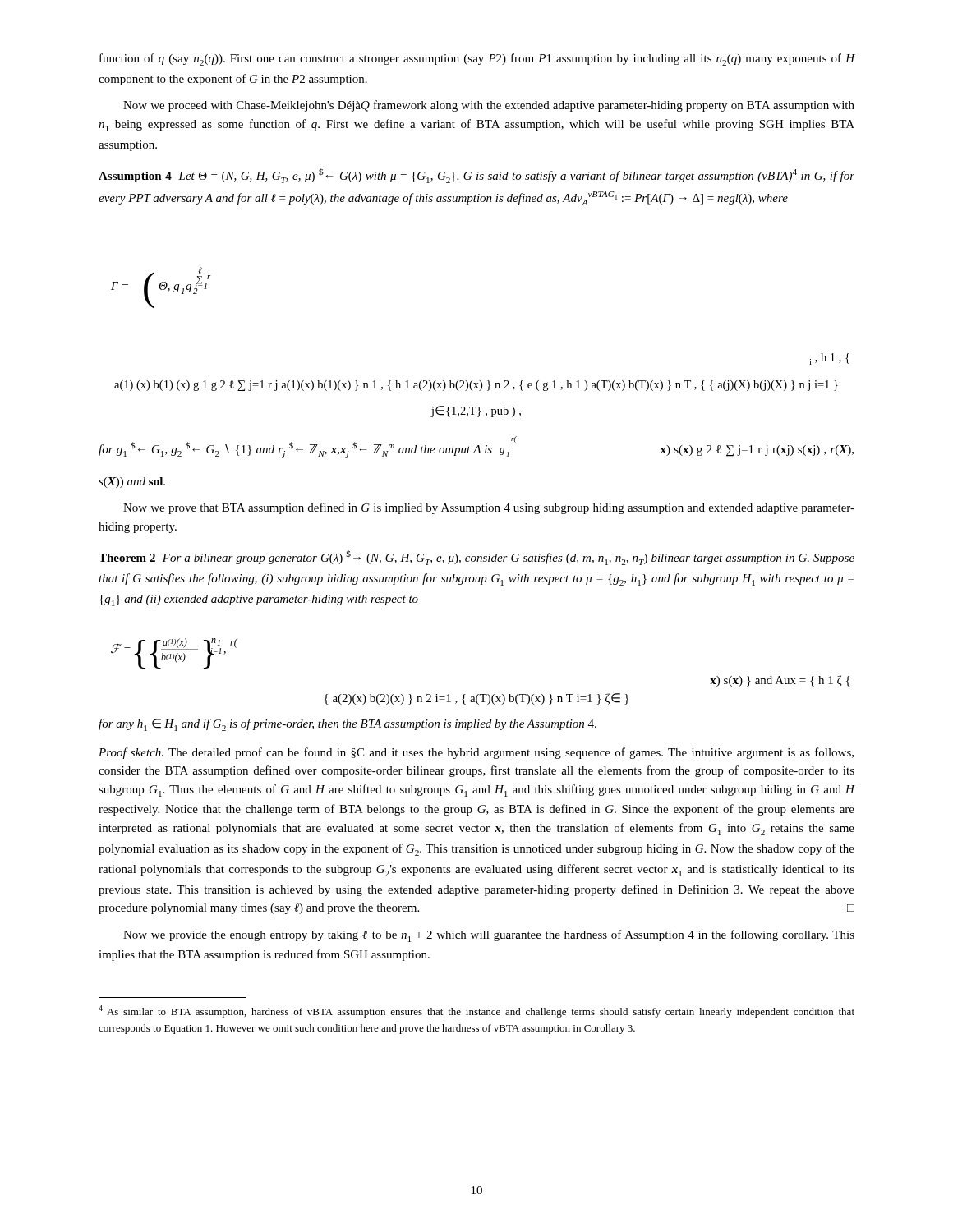The height and width of the screenshot is (1232, 953).
Task: Select the text block with the text "Now we provide the enough entropy"
Action: (476, 945)
